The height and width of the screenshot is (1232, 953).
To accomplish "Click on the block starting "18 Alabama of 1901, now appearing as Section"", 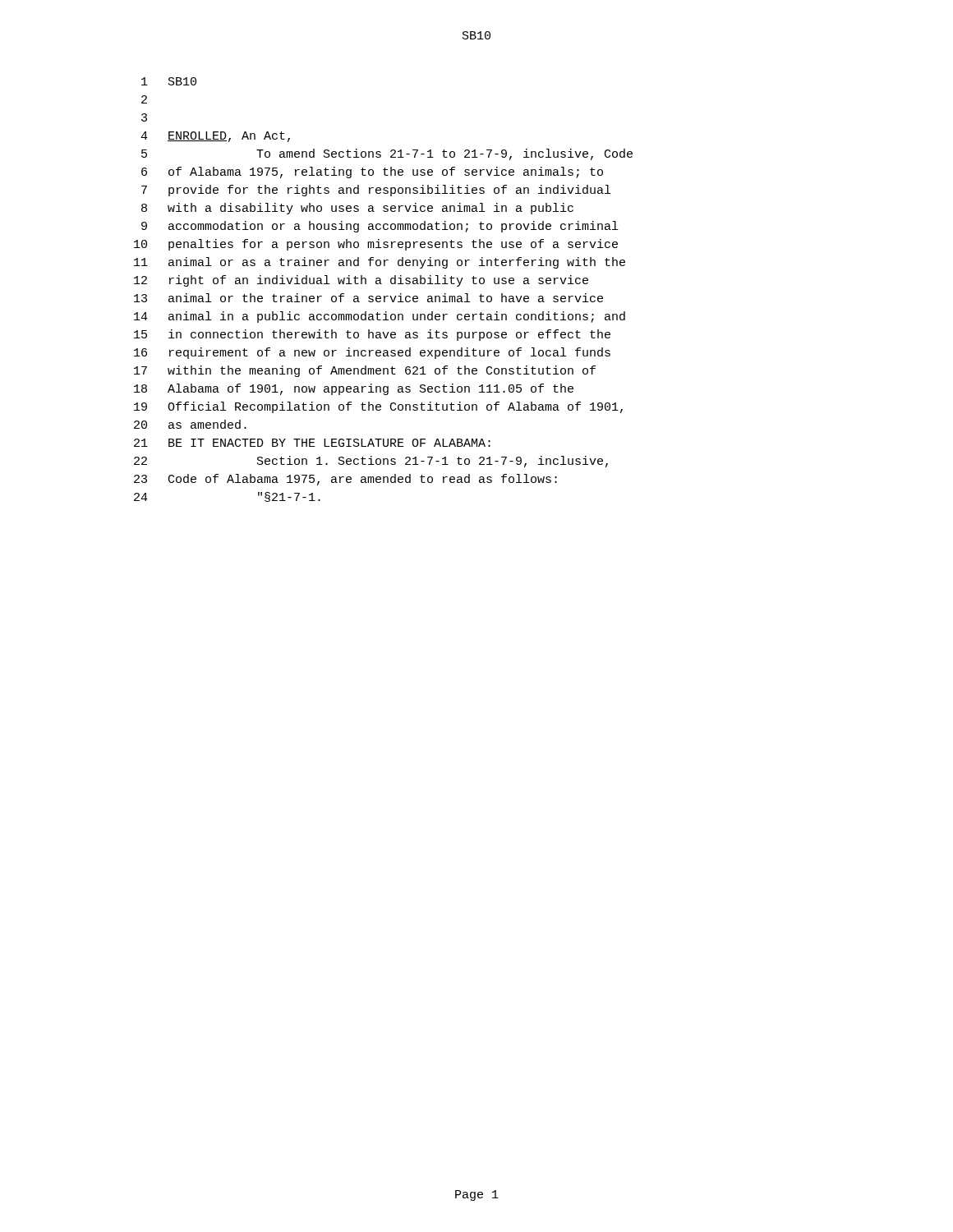I will click(x=493, y=390).
